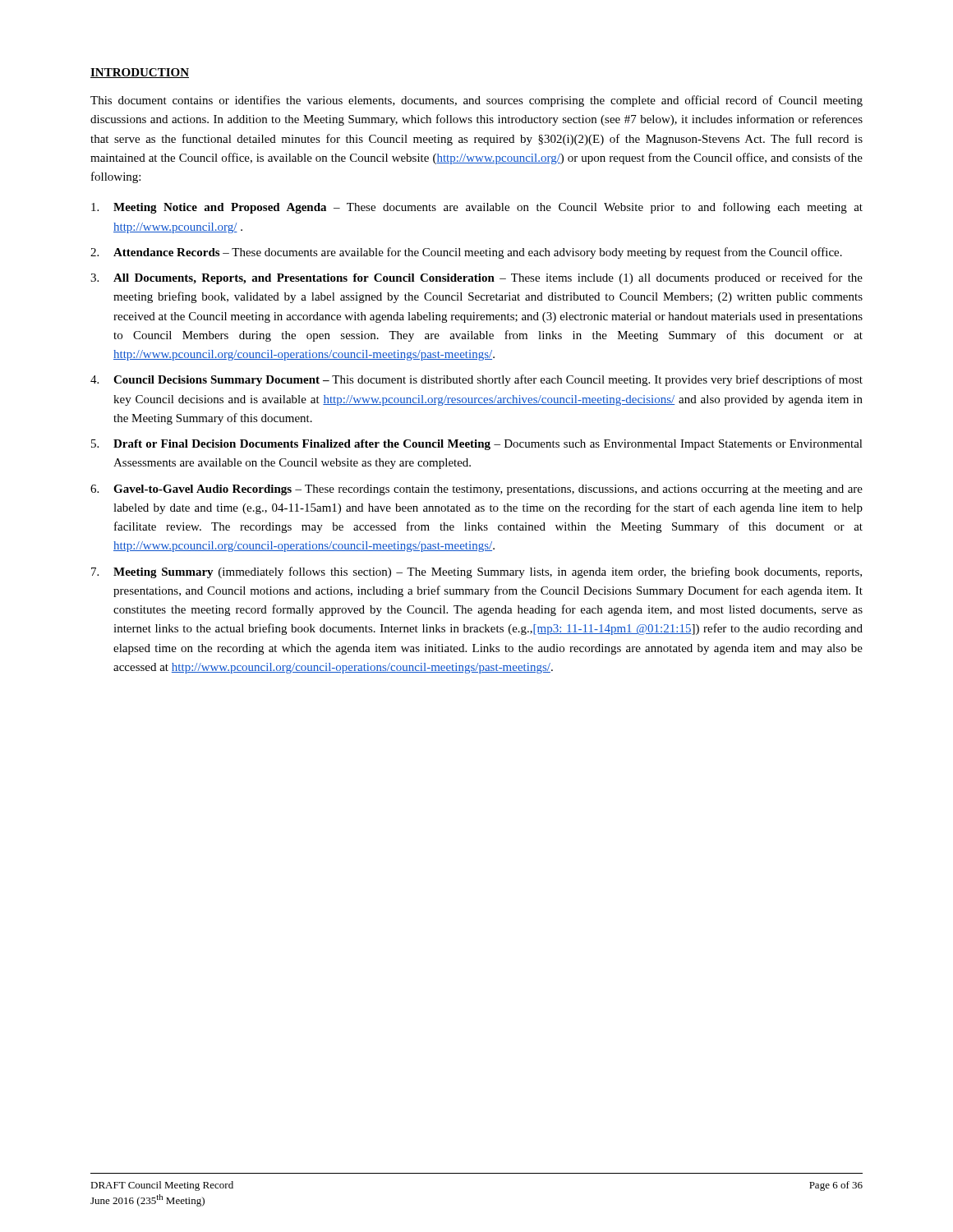Locate the block of text that opens with "This document contains or identifies the"
Viewport: 953px width, 1232px height.
coord(476,138)
